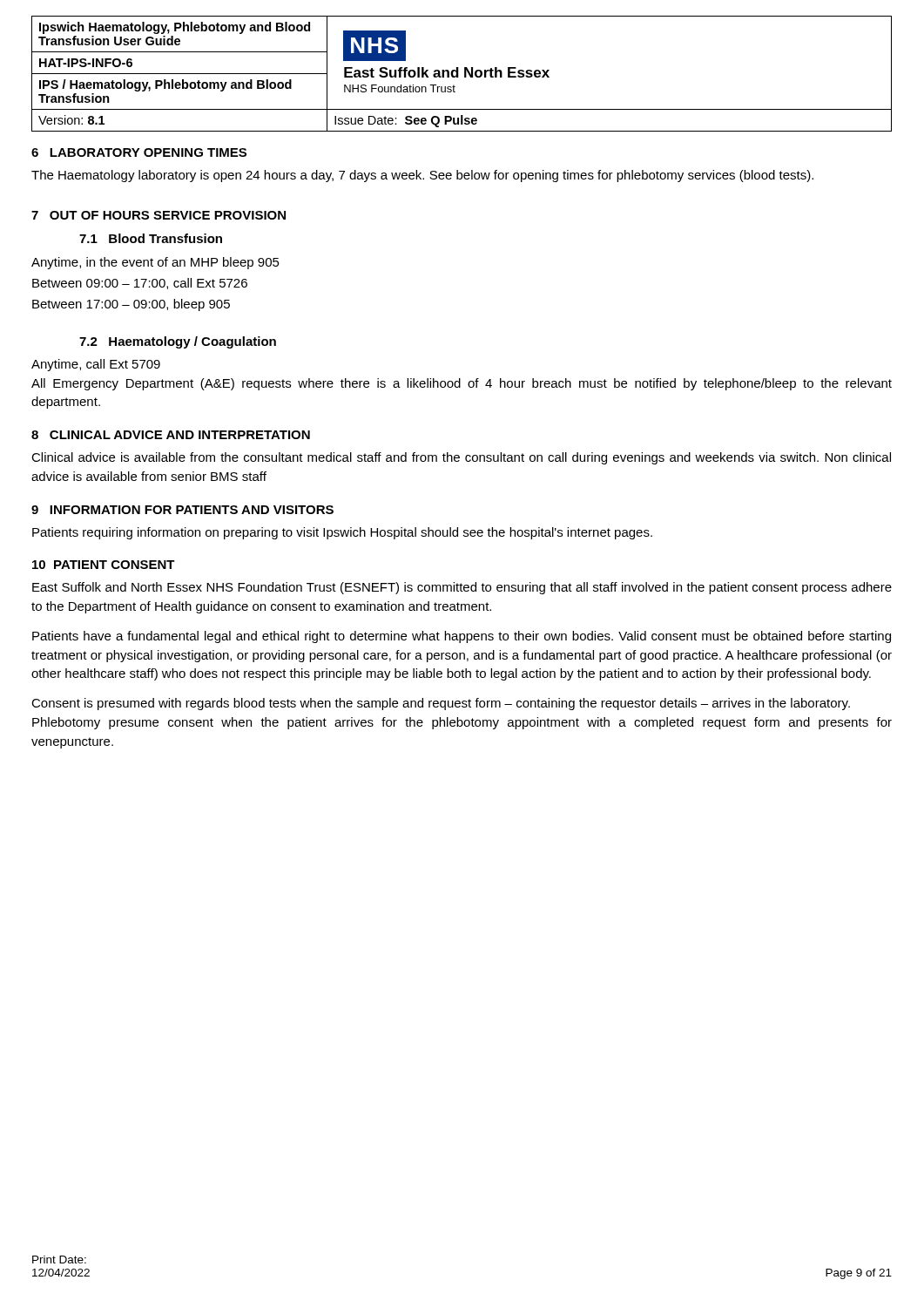Viewport: 924px width, 1307px height.
Task: Click on the region starting "Patients requiring information on preparing to visit Ipswich"
Action: (342, 531)
